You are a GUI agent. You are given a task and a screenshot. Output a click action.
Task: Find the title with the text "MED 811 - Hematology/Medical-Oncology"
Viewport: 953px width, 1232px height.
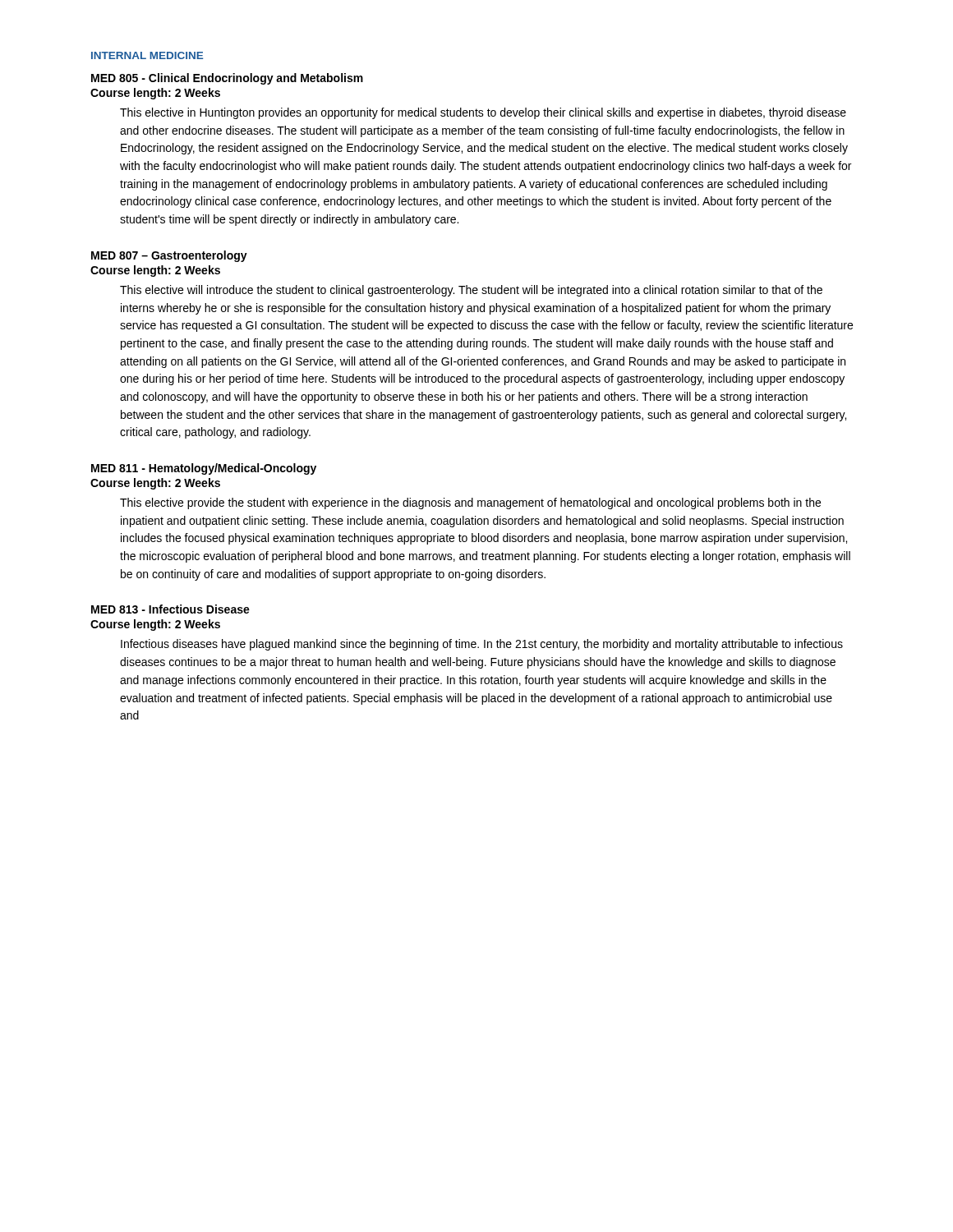click(x=203, y=468)
